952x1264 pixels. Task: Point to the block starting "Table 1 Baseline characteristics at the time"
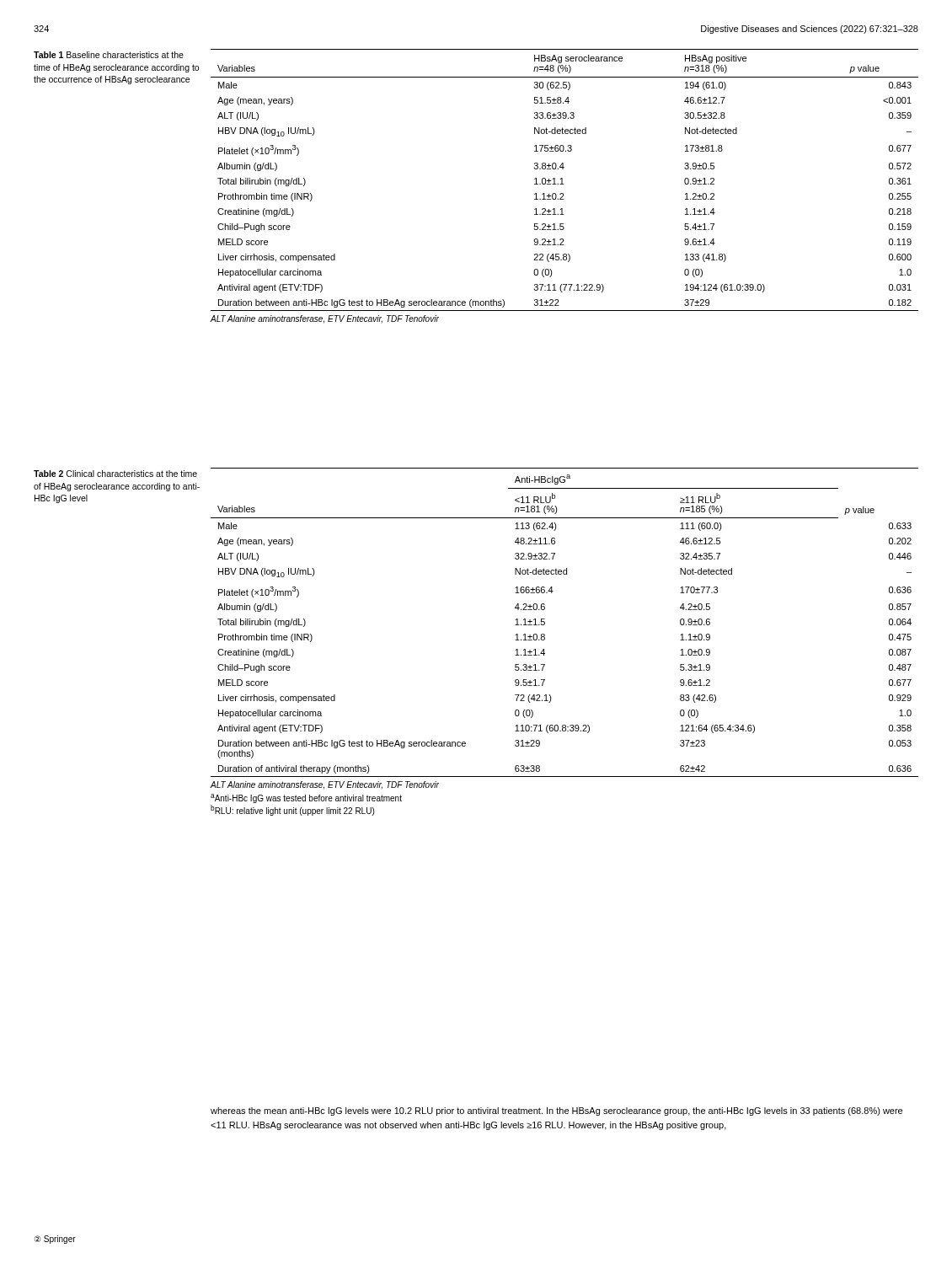coord(117,67)
